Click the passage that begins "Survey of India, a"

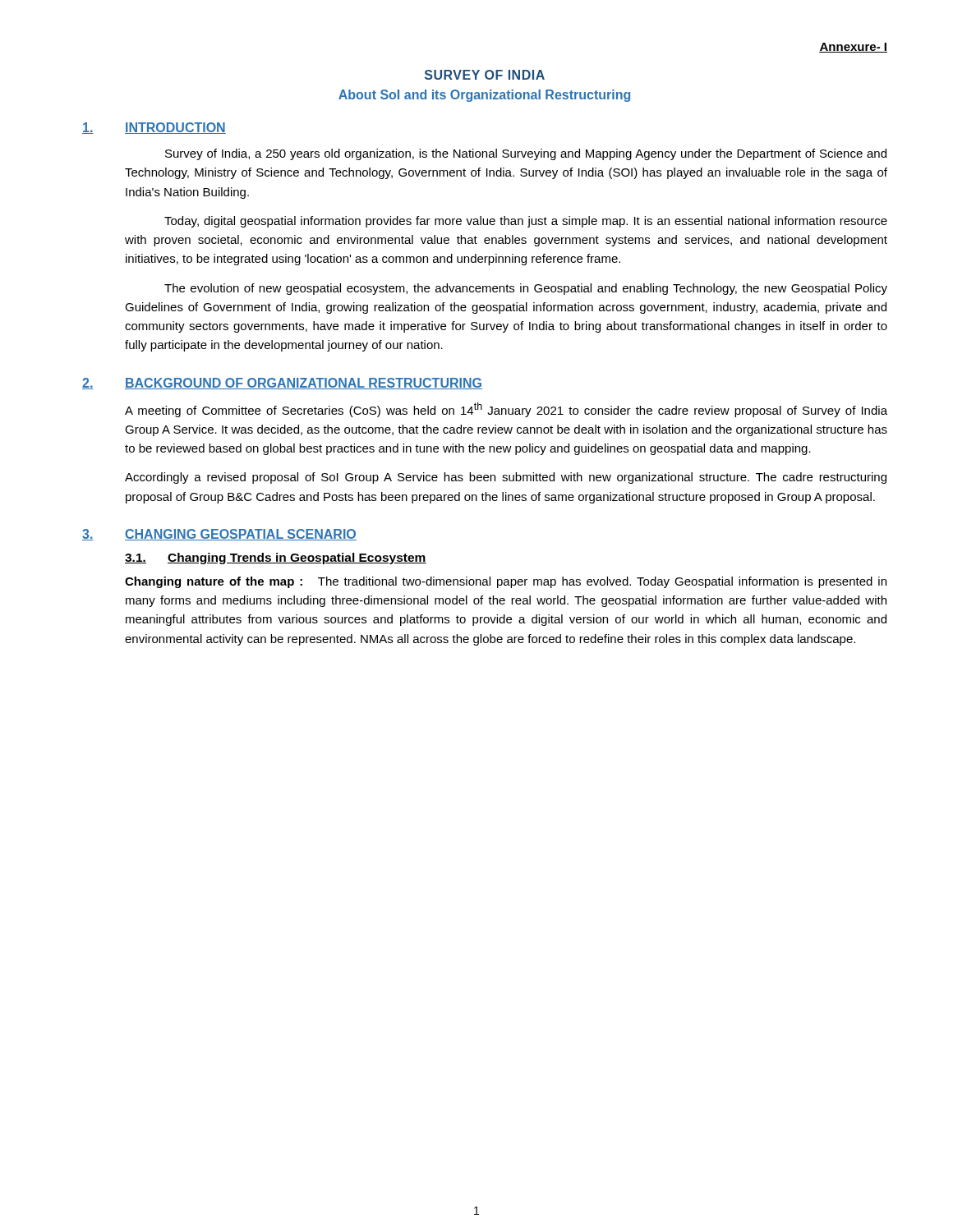click(x=506, y=172)
